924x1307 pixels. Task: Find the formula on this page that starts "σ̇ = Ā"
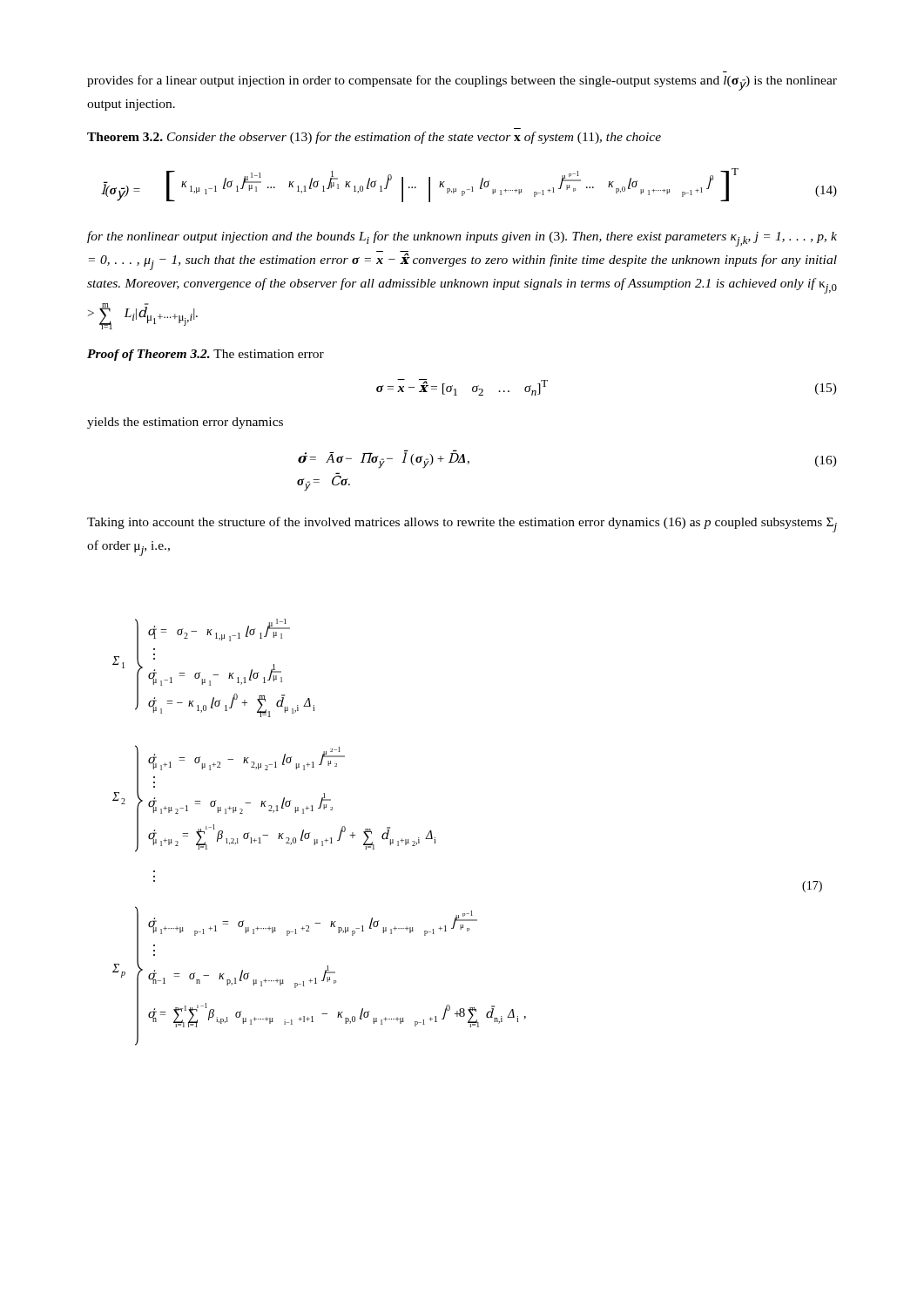tap(372, 459)
